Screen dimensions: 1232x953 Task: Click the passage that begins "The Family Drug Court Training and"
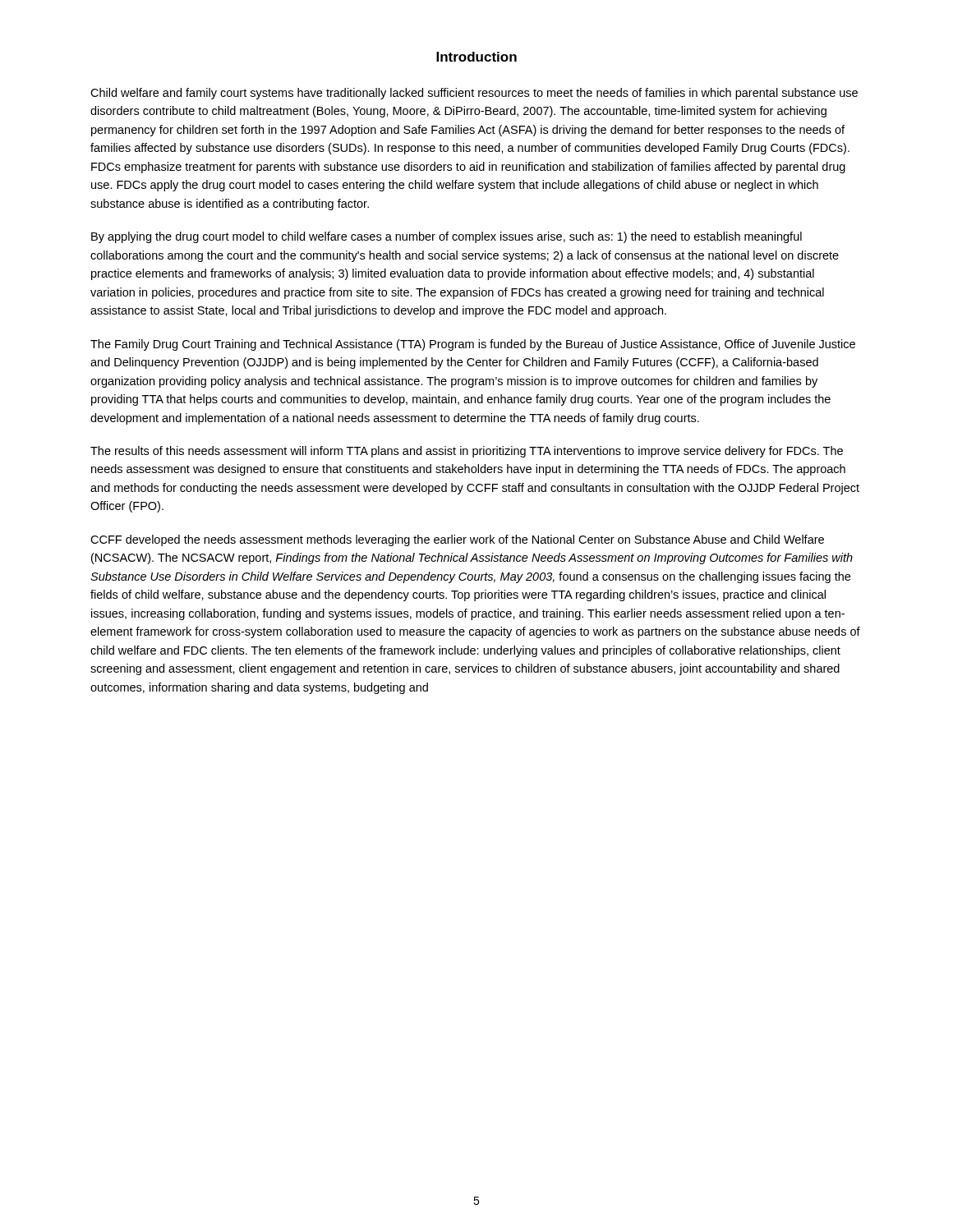pyautogui.click(x=473, y=381)
